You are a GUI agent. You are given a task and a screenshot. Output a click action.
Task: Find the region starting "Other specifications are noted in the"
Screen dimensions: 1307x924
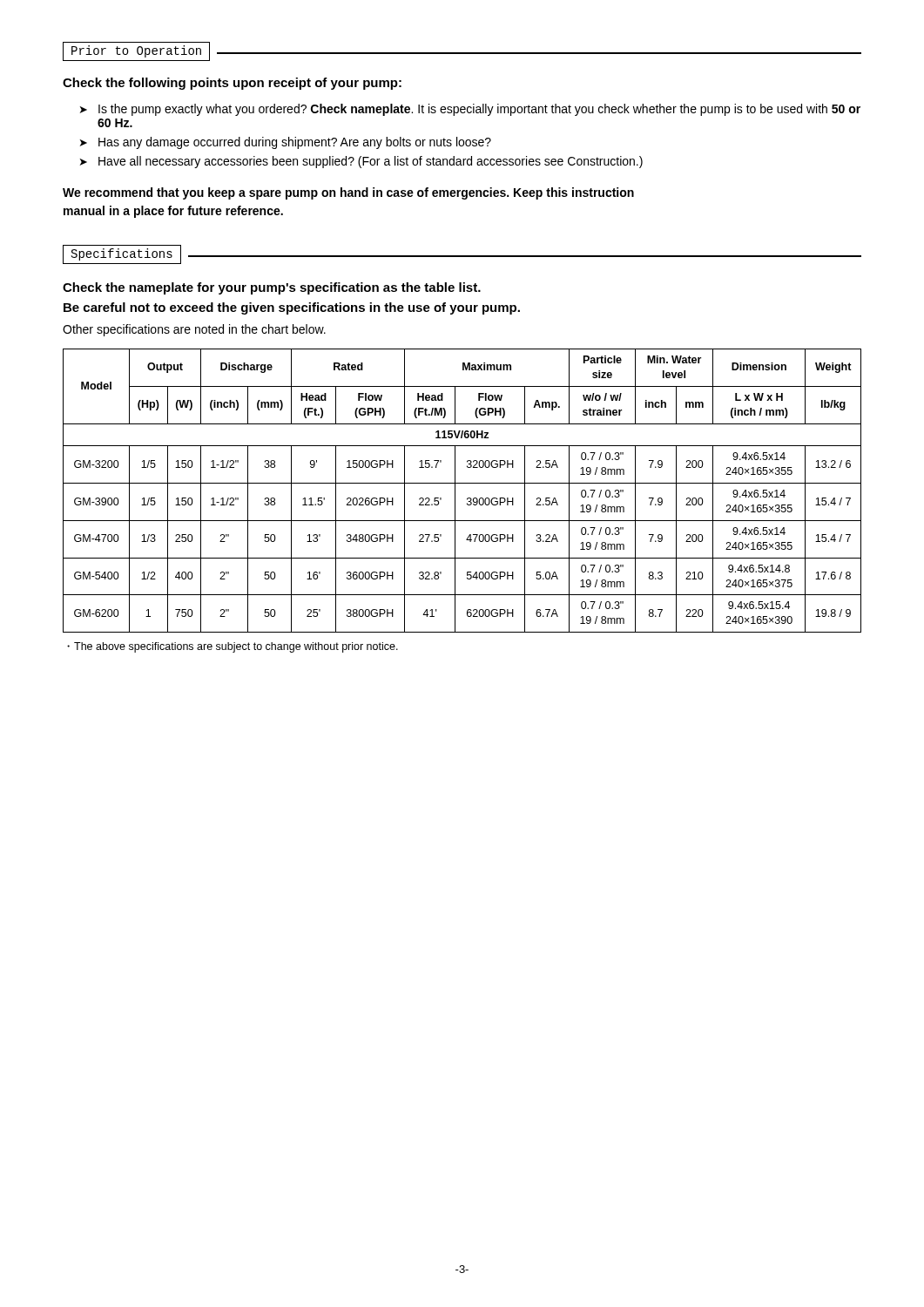[x=195, y=329]
